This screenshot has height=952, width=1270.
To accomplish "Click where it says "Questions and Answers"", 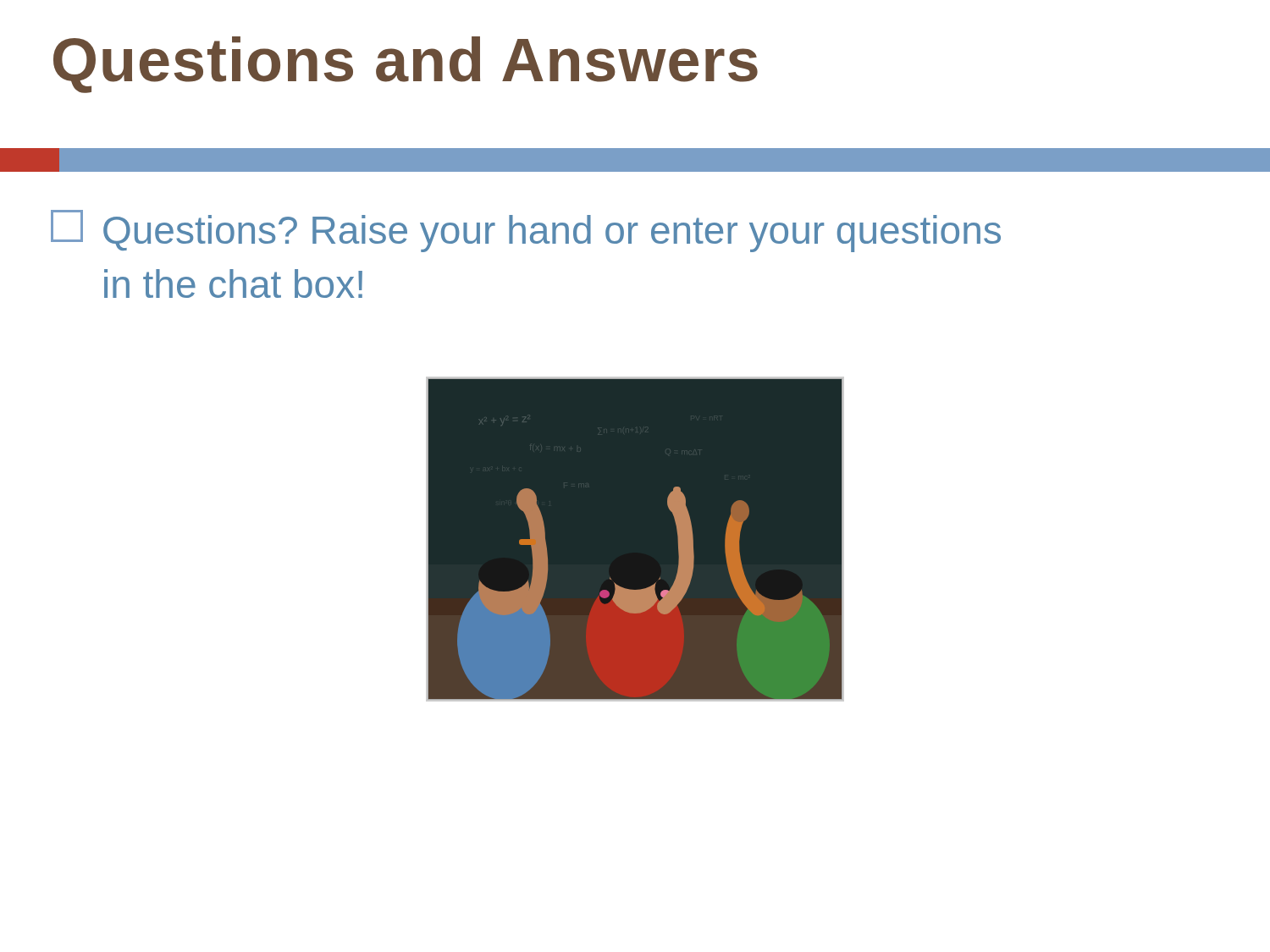I will click(x=635, y=60).
